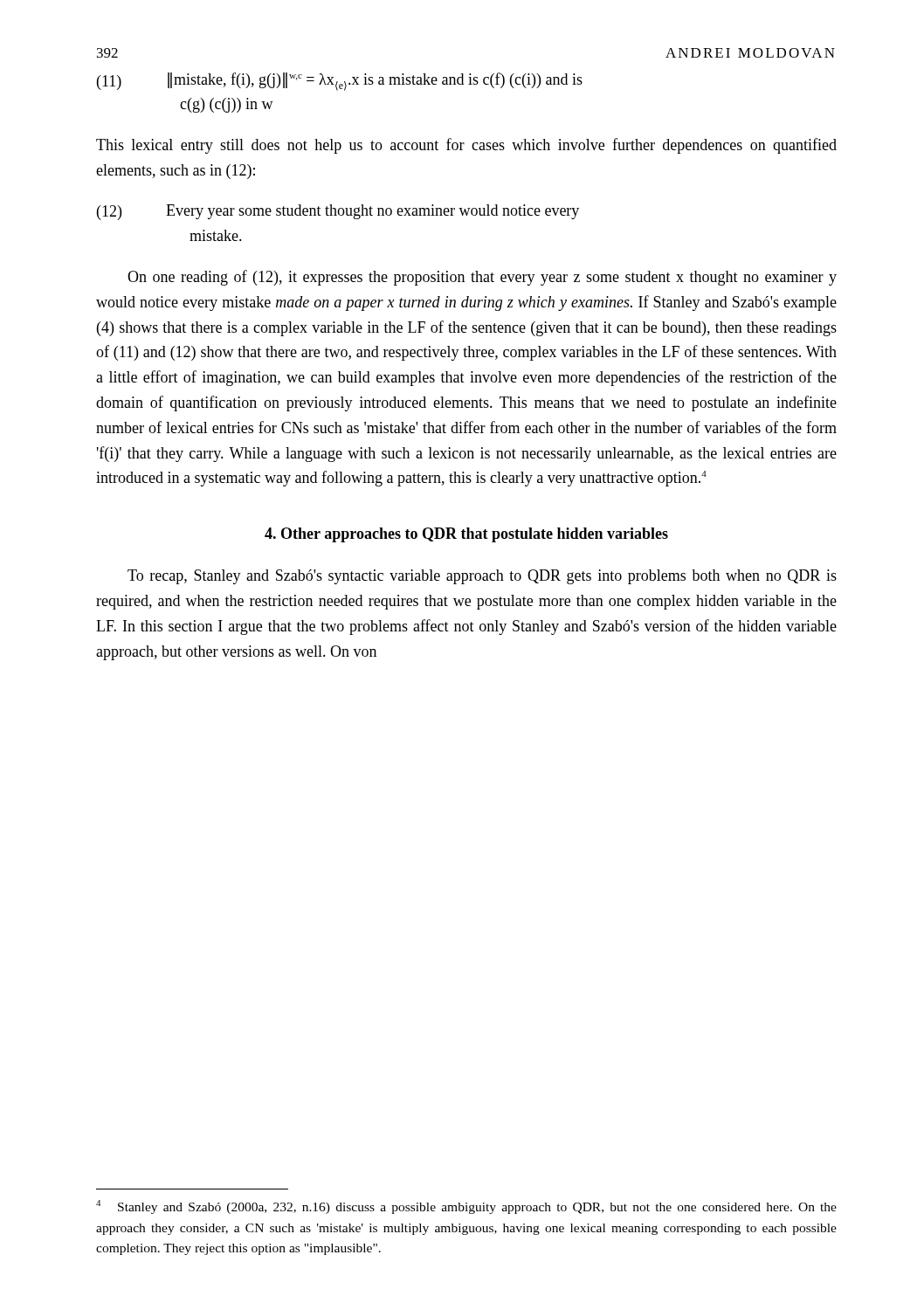The height and width of the screenshot is (1310, 924).
Task: Locate the block starting "(11) ‖mistake, f(i), g(j)‖w,c"
Action: pos(339,92)
